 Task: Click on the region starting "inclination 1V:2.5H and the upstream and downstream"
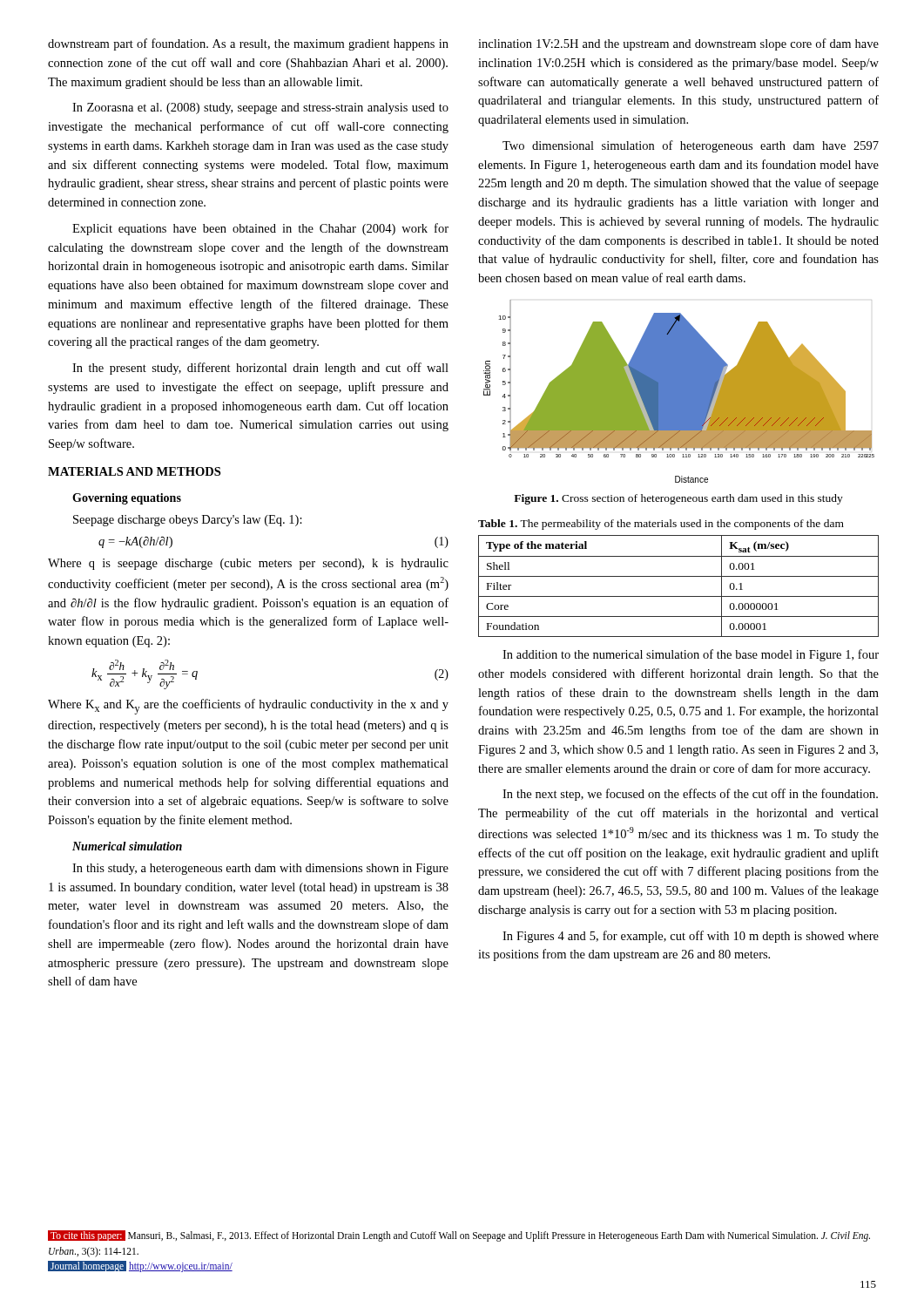point(678,162)
